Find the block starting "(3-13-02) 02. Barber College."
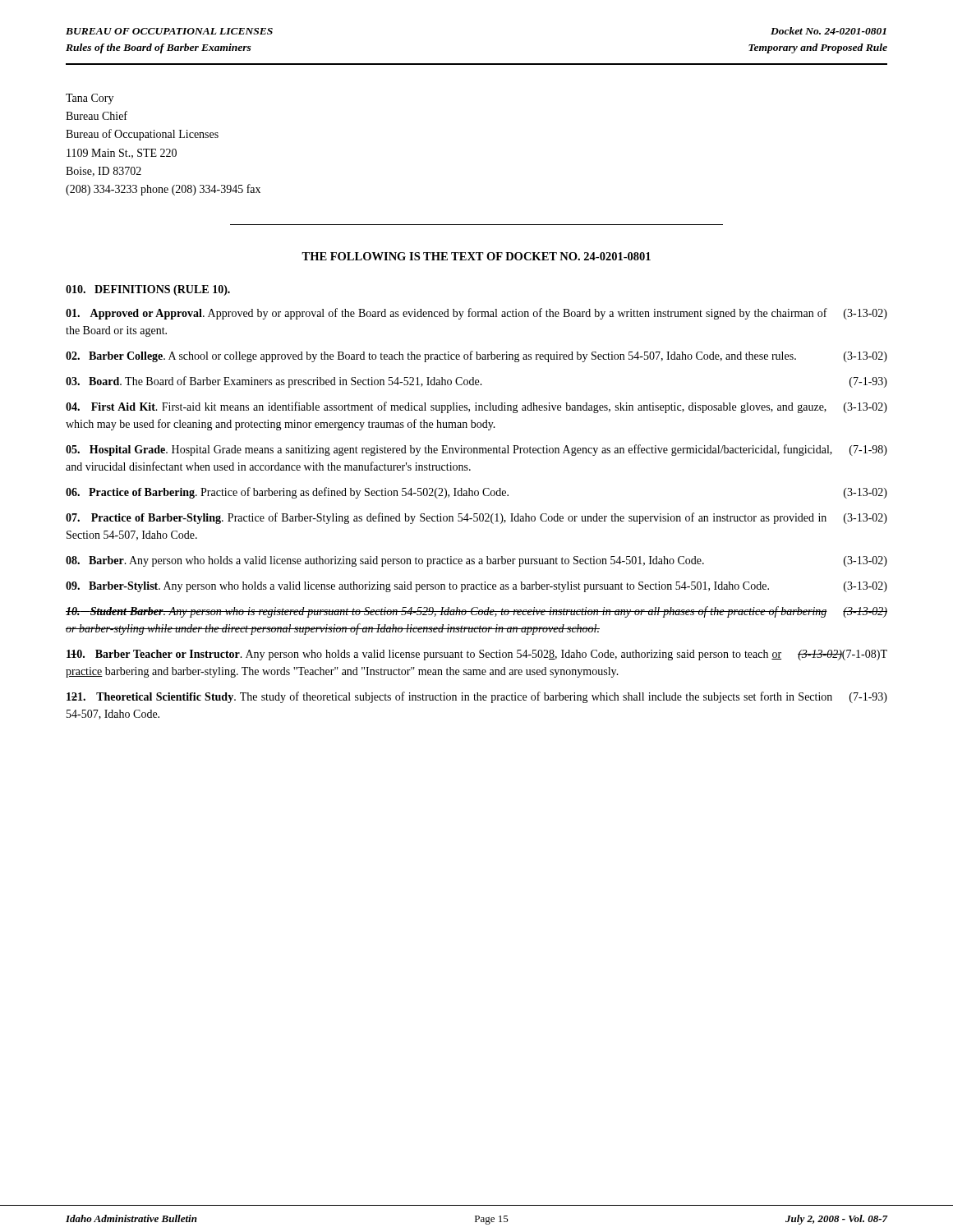 point(476,356)
